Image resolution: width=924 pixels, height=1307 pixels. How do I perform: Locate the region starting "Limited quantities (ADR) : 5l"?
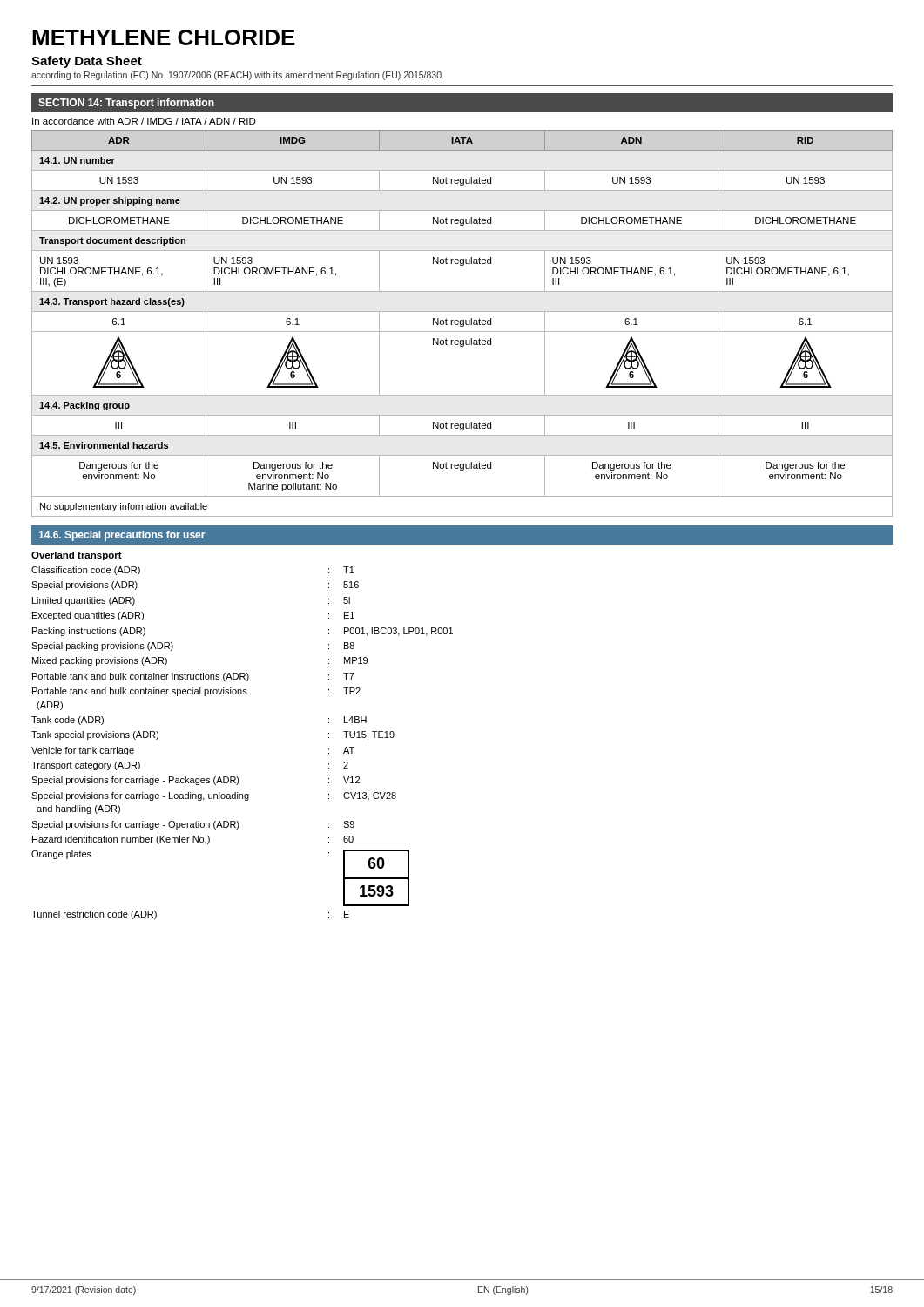point(80,601)
